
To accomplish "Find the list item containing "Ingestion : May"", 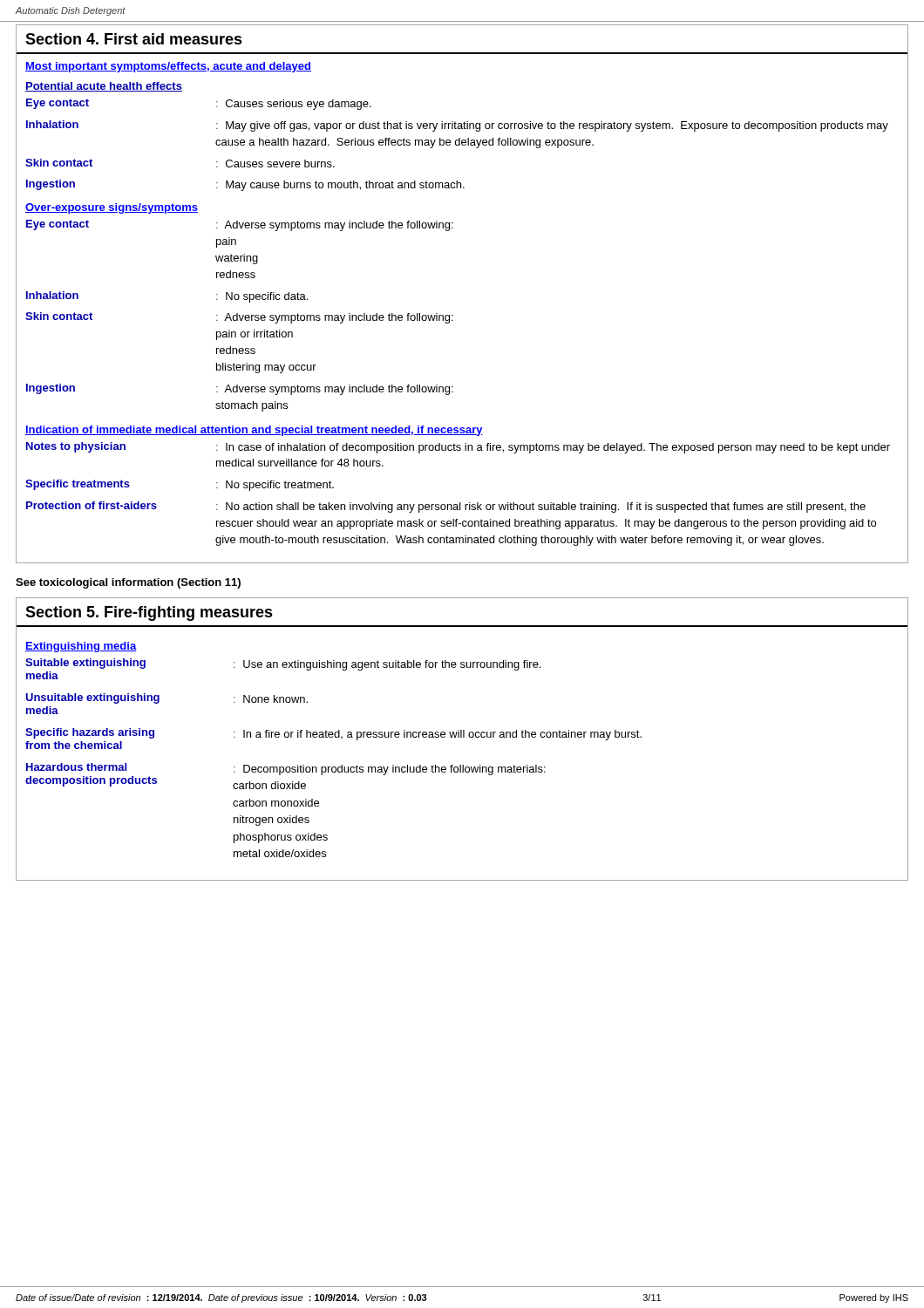I will point(462,186).
